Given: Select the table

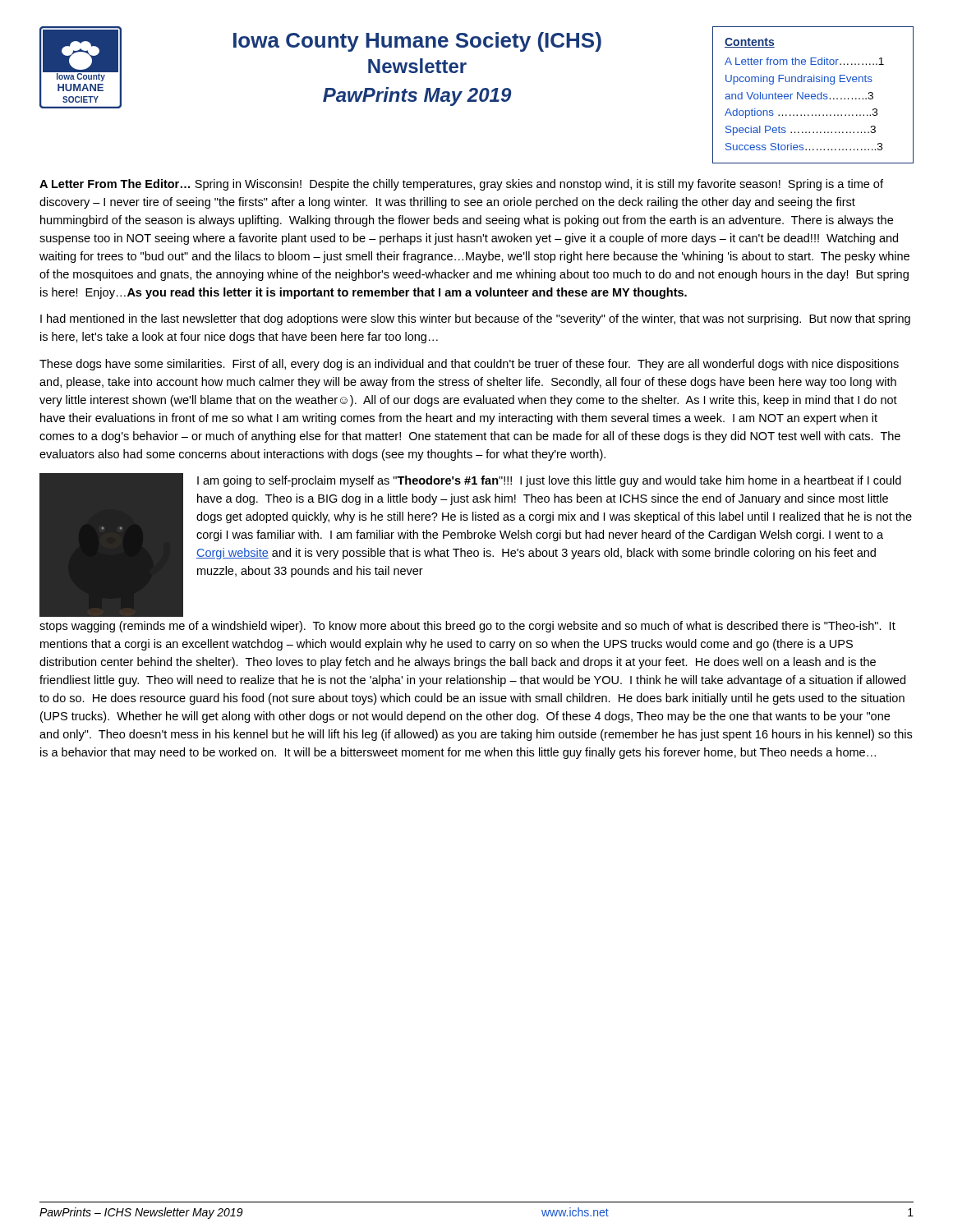Looking at the screenshot, I should click(x=813, y=95).
